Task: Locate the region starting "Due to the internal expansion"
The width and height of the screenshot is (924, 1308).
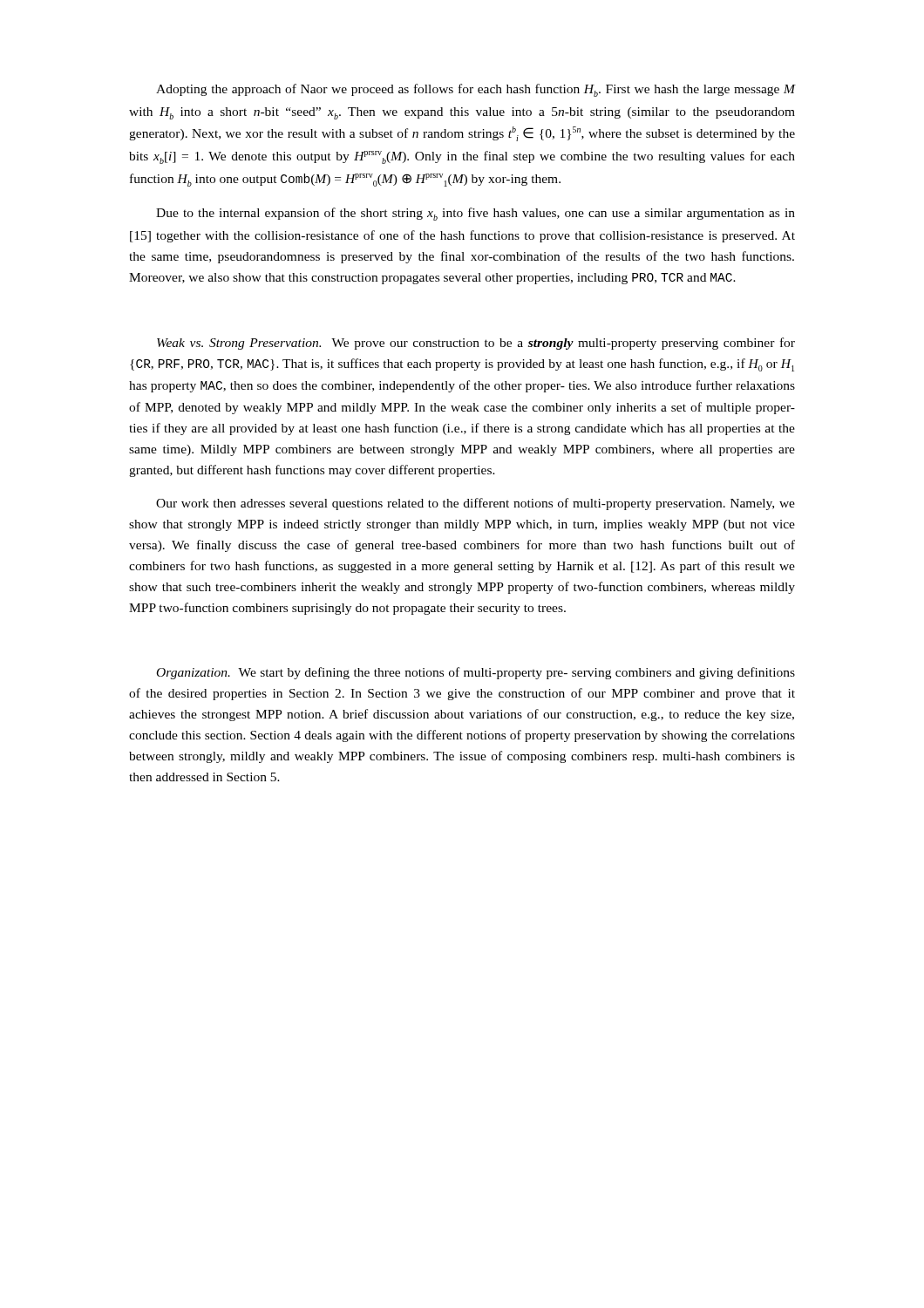Action: click(x=462, y=246)
